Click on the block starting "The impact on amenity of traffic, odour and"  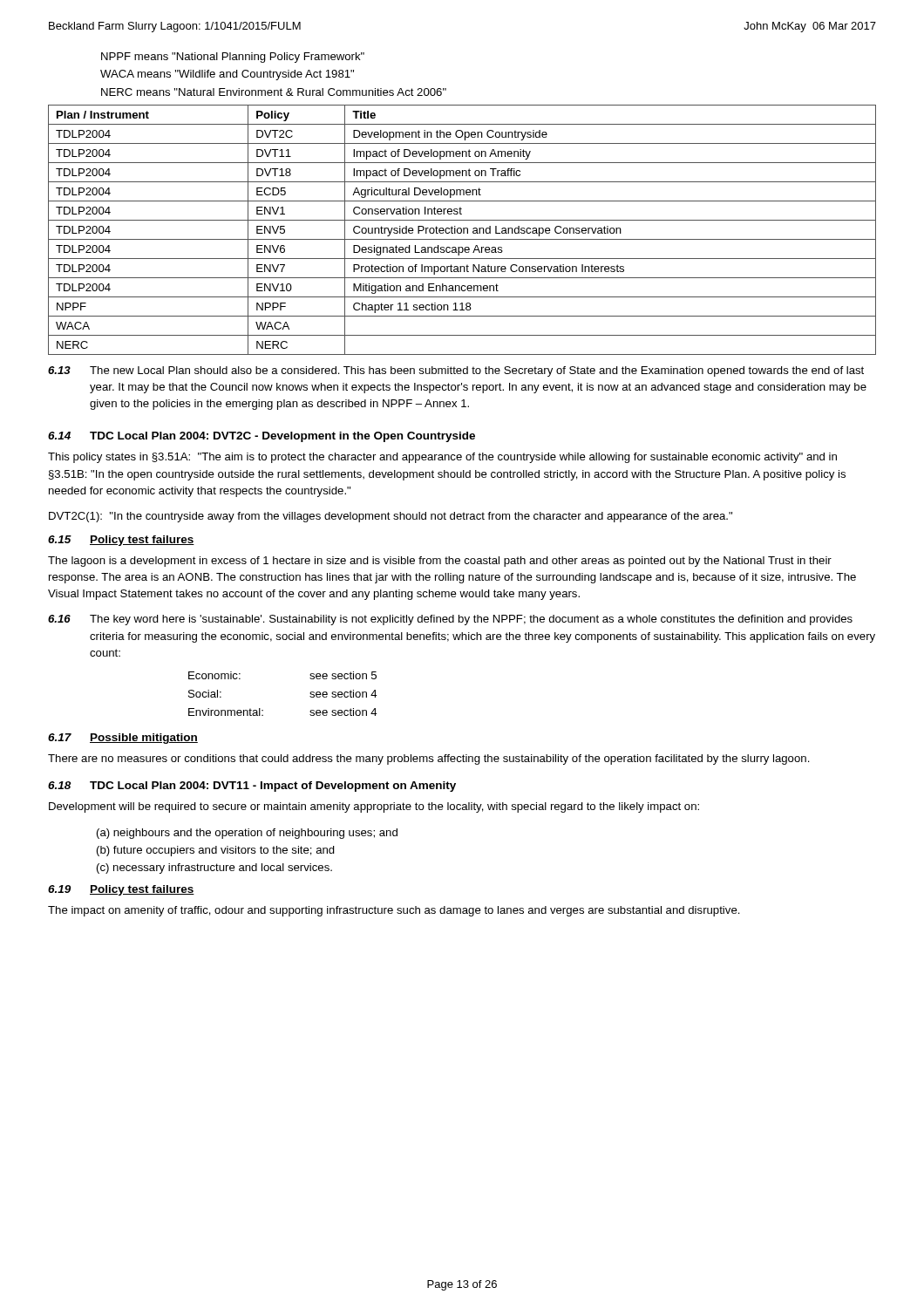(x=394, y=910)
